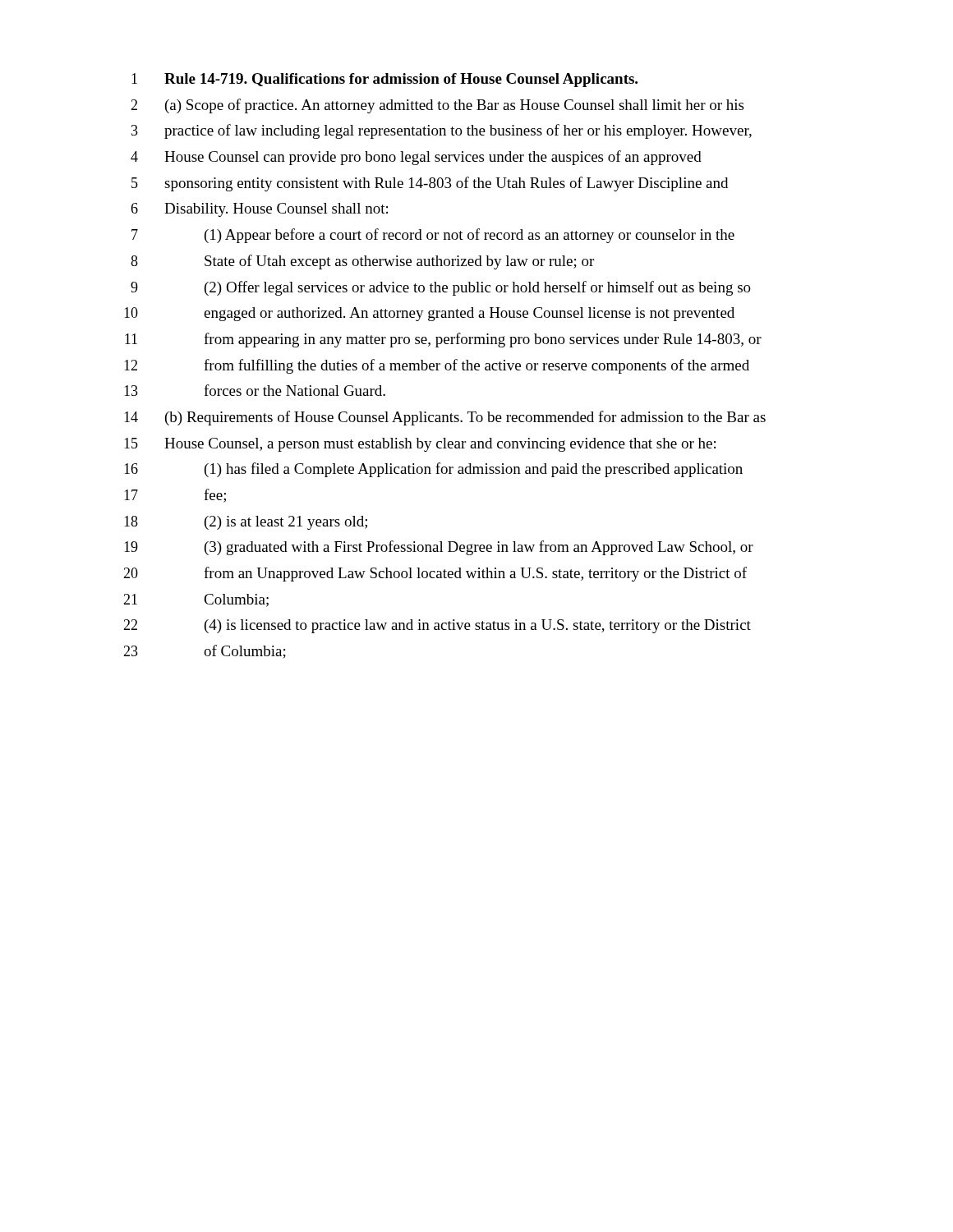
Task: Click where it says "17 fee;"
Action: tap(134, 496)
